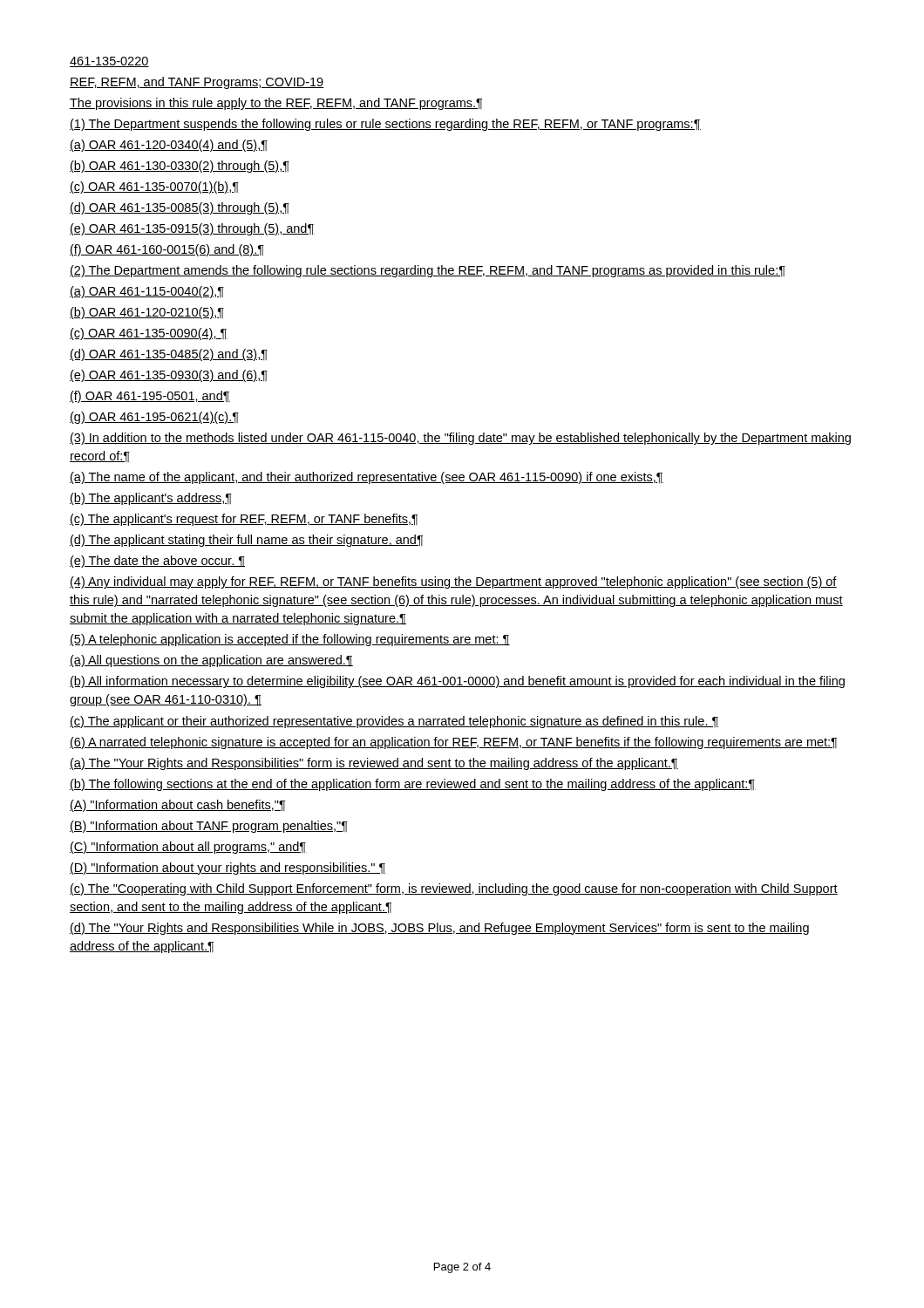The image size is (924, 1308).
Task: Locate the text "(C) "Information about all programs," and¶"
Action: (188, 848)
